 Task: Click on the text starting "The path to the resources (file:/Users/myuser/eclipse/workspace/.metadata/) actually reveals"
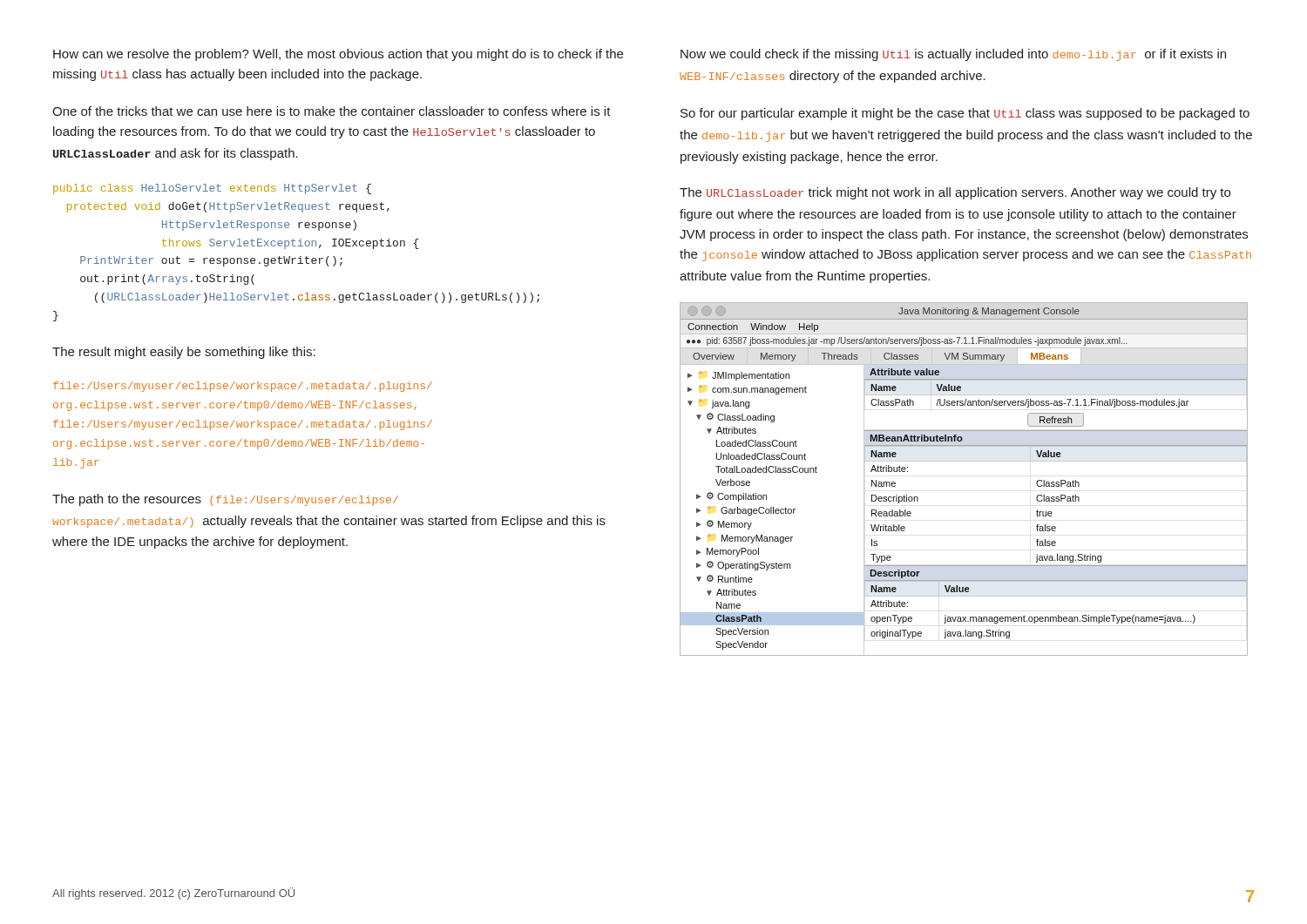coord(329,520)
